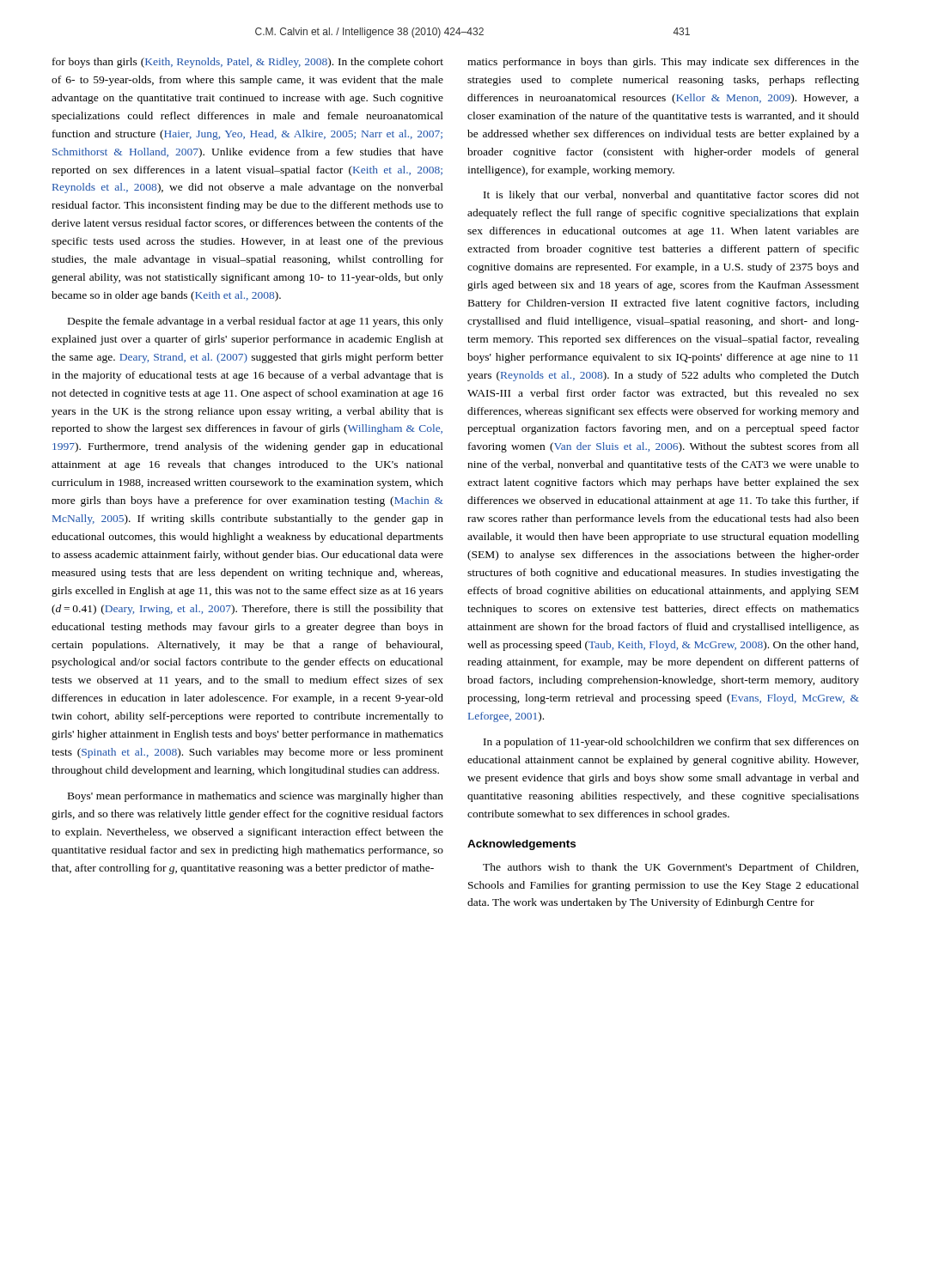Click the section header
Image resolution: width=945 pixels, height=1288 pixels.
pyautogui.click(x=522, y=843)
